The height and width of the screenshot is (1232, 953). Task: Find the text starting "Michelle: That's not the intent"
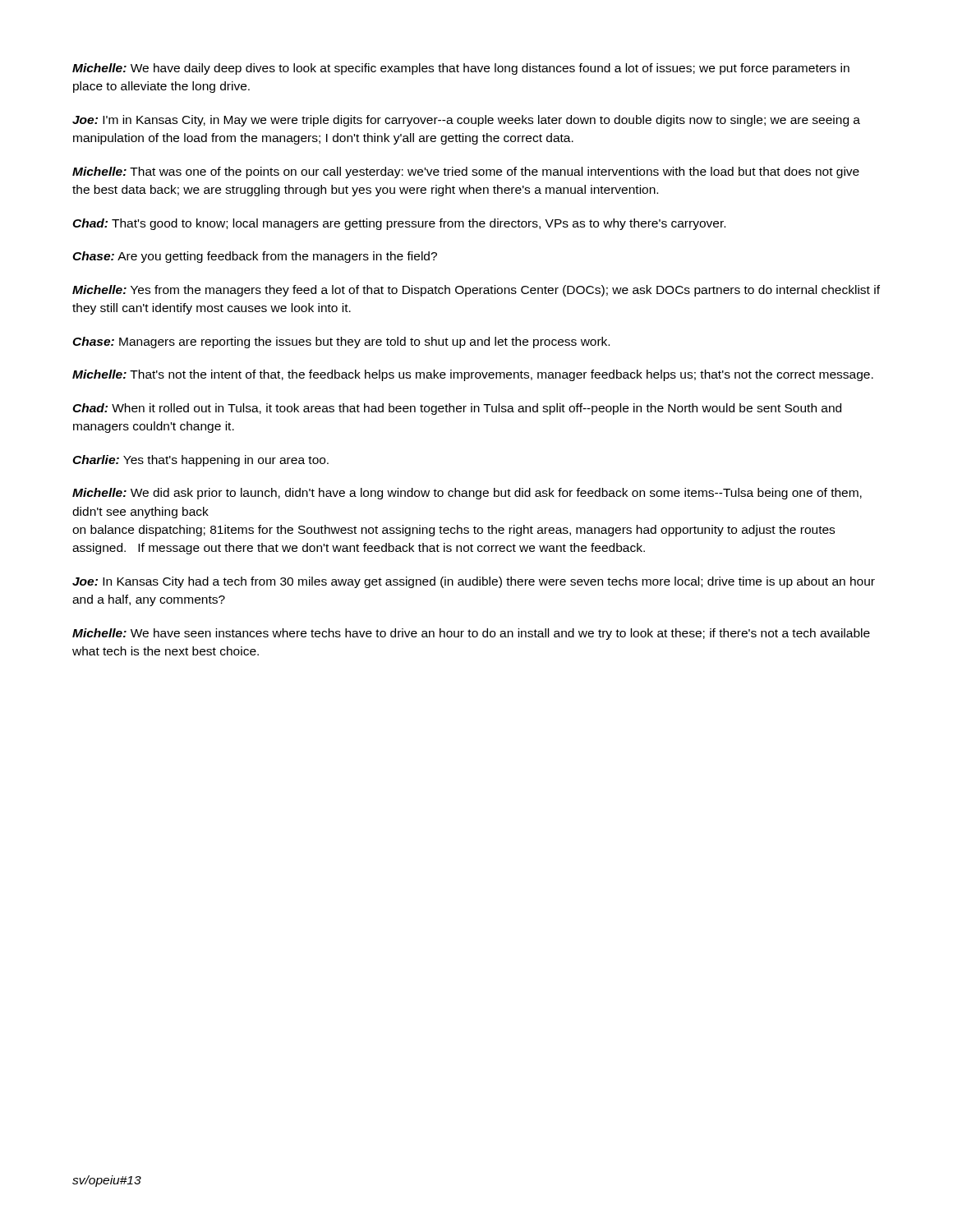click(473, 374)
